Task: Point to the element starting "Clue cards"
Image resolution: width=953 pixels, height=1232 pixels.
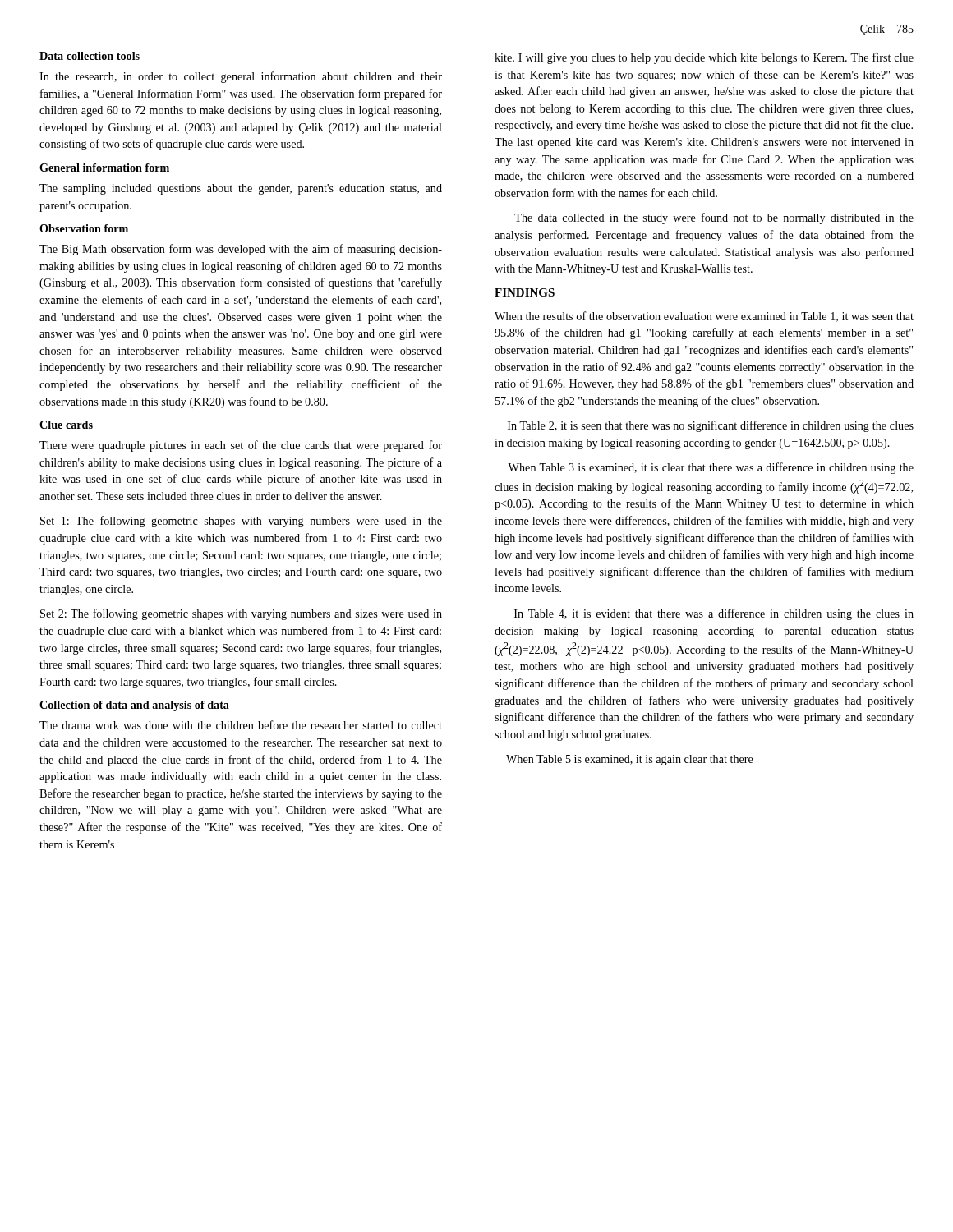Action: pos(66,425)
